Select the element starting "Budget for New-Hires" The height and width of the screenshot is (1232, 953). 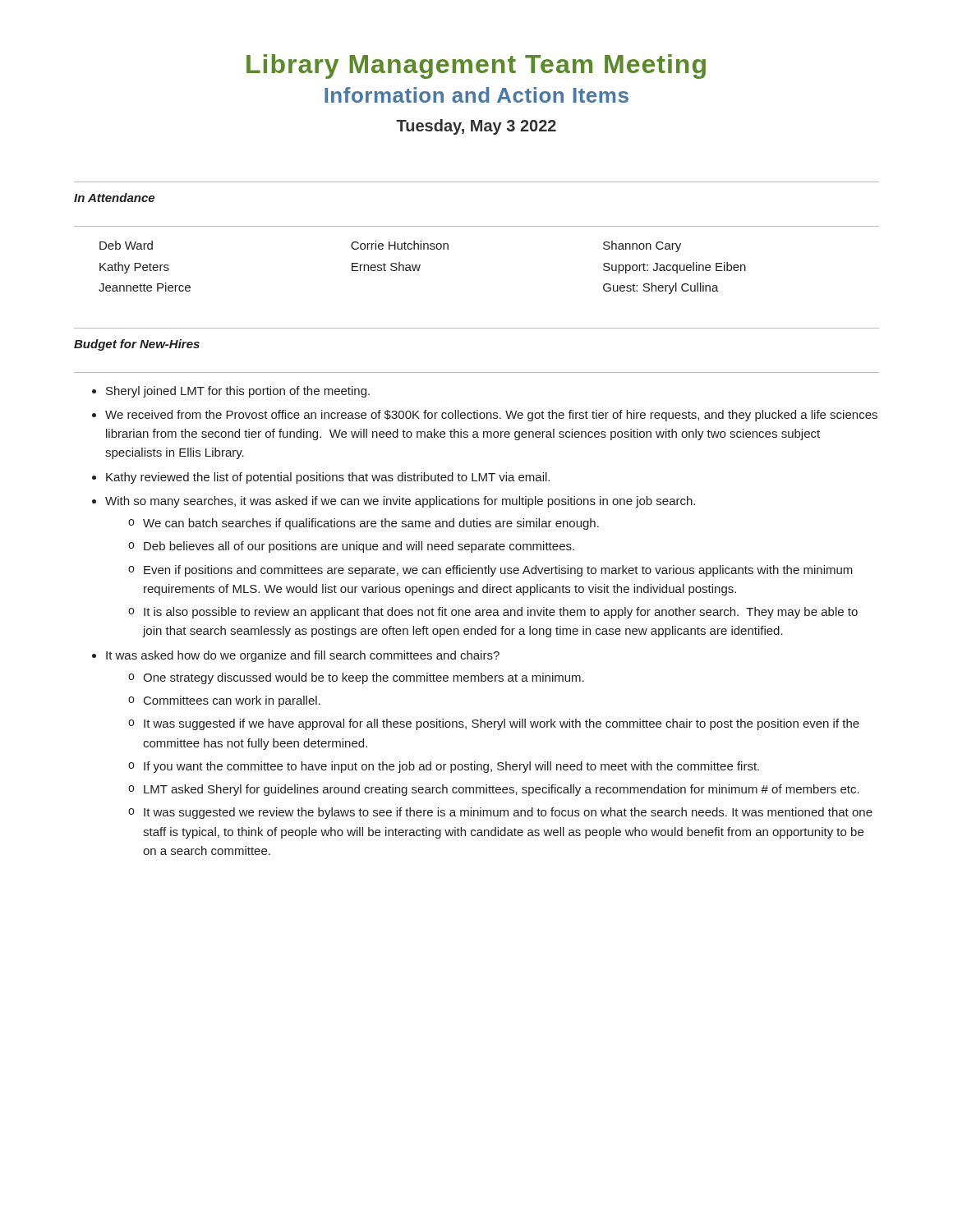click(137, 343)
